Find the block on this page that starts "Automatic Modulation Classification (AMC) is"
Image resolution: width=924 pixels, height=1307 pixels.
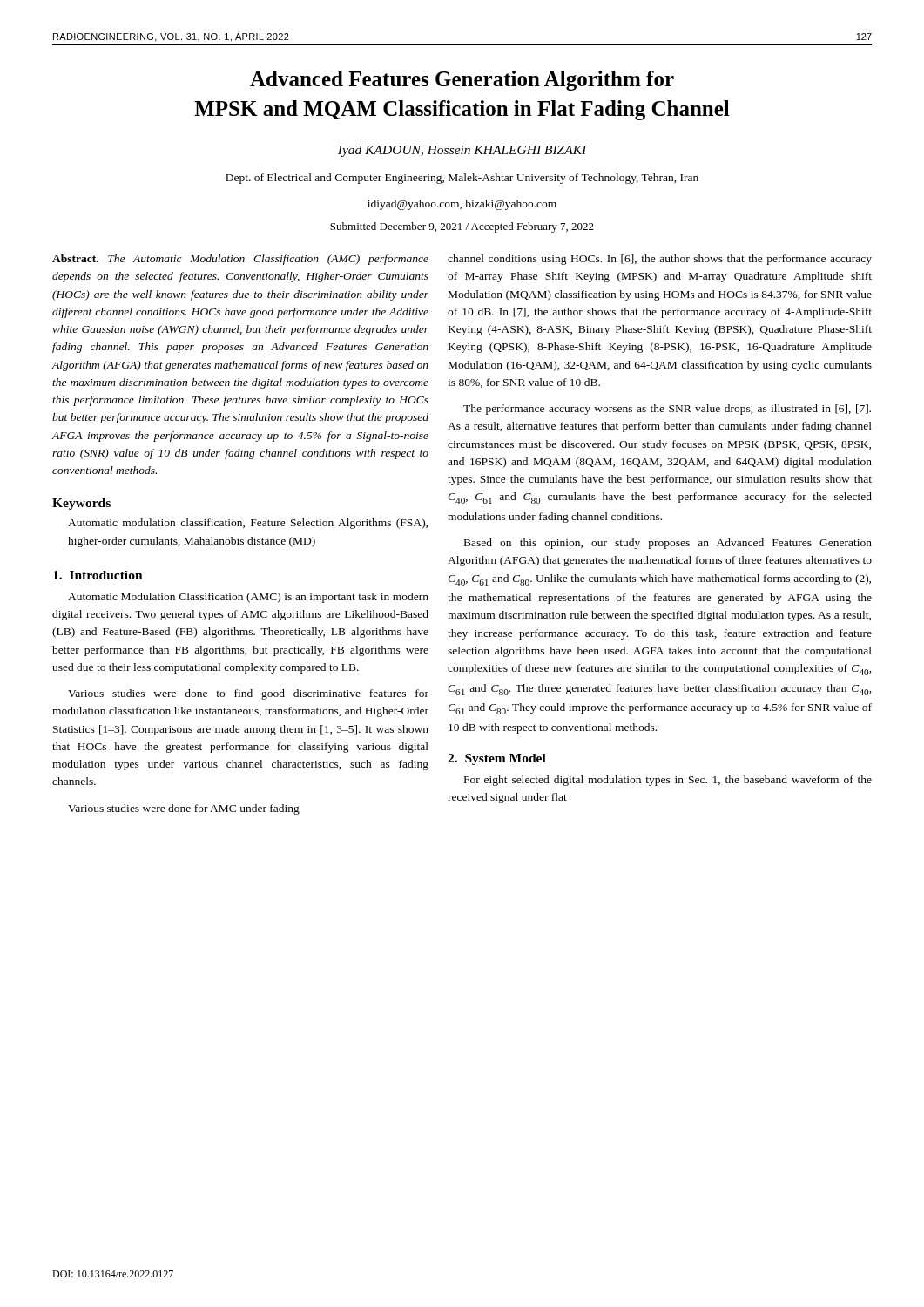[x=240, y=703]
